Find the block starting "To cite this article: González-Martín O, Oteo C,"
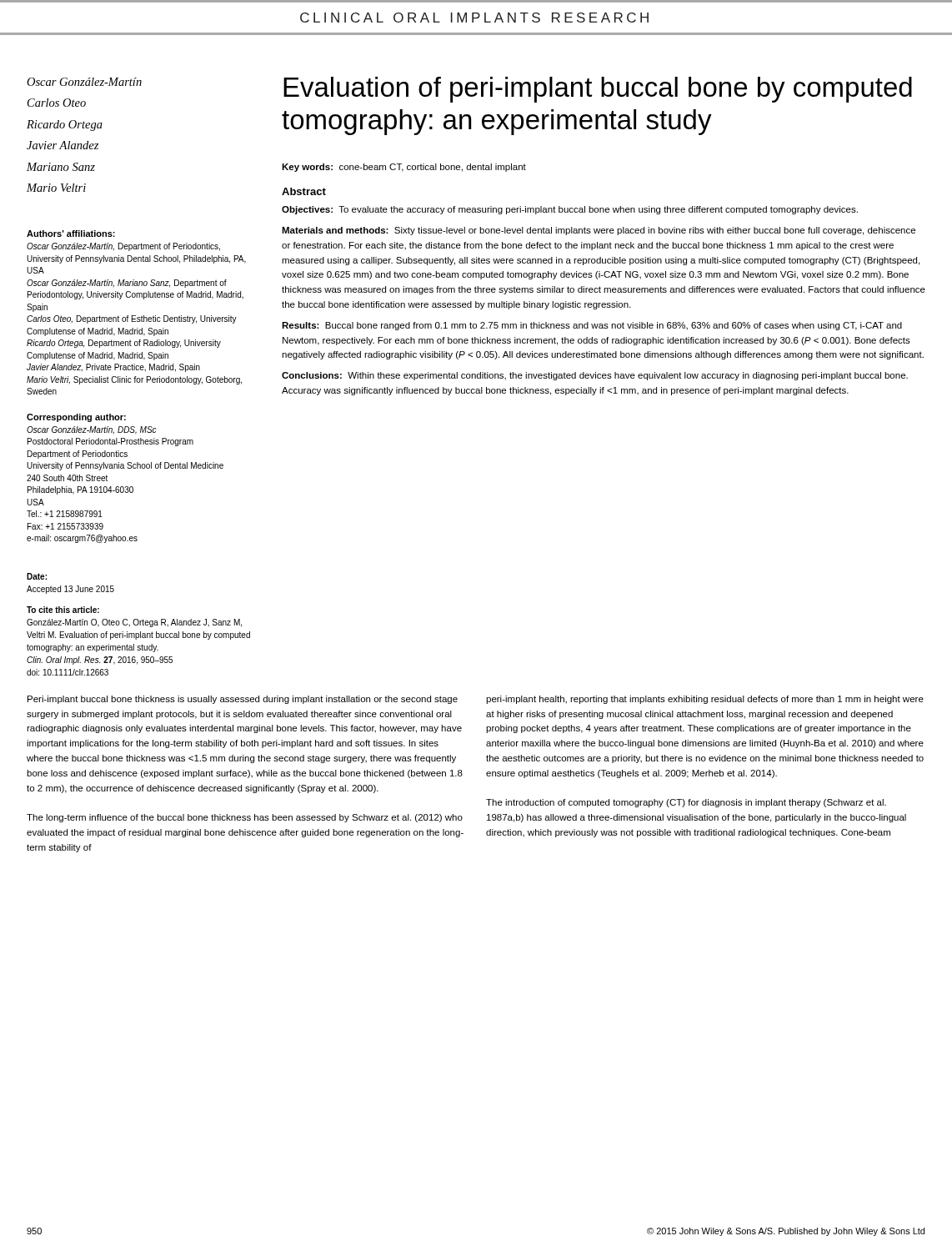Screen dimensions: 1251x952 (139, 641)
